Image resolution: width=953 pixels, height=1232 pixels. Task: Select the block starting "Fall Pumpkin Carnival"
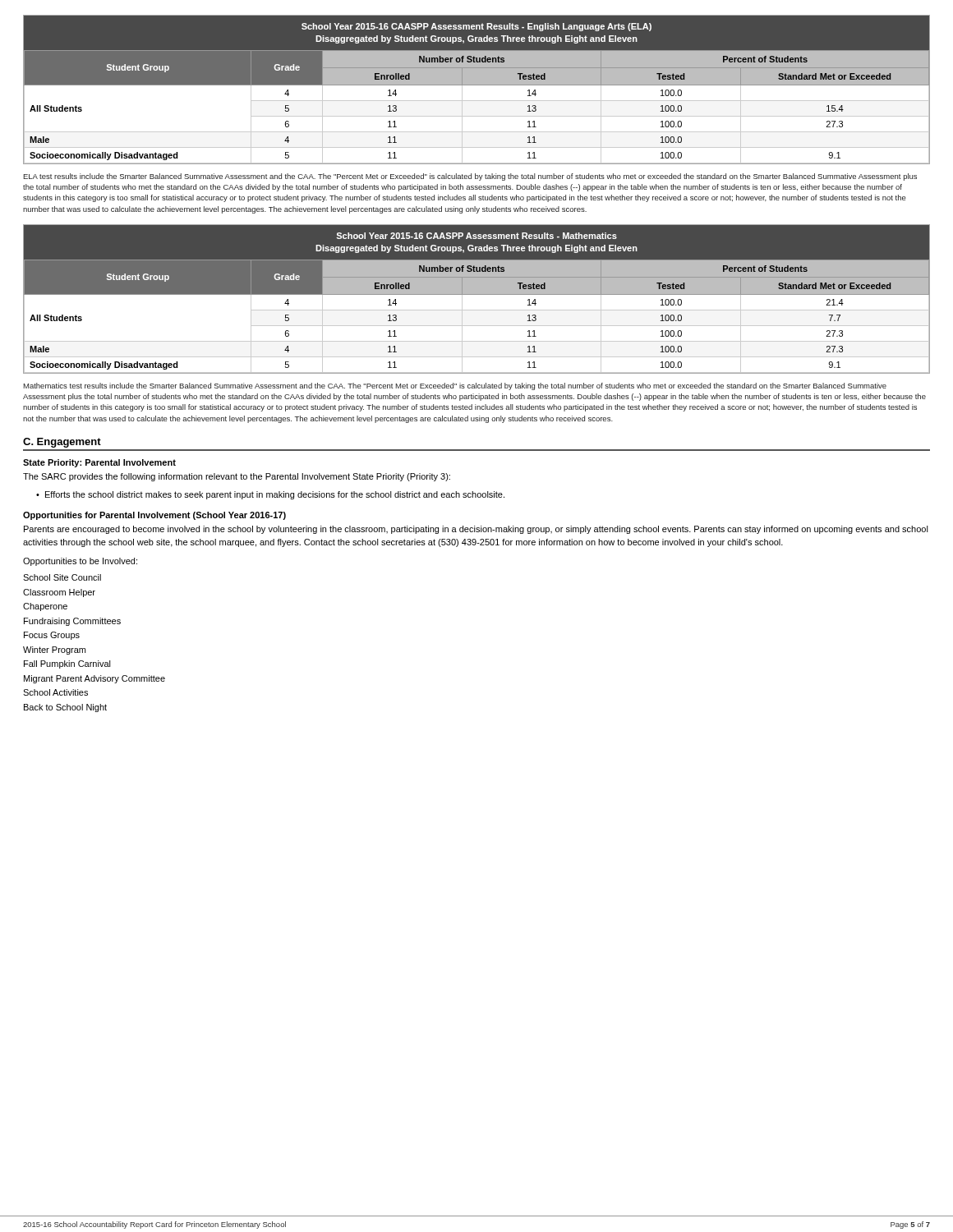click(67, 664)
